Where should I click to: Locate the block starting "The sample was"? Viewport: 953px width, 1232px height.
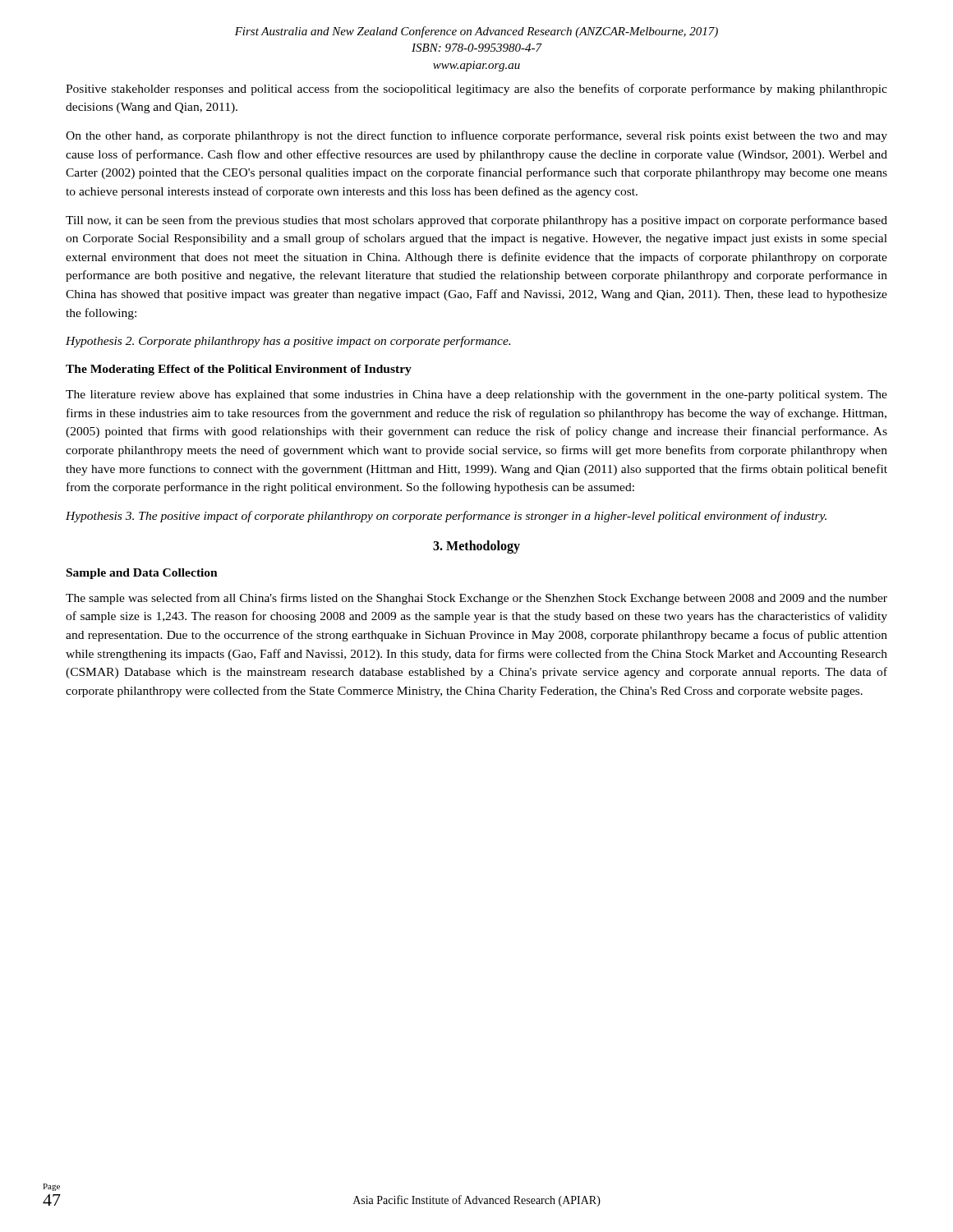[476, 644]
